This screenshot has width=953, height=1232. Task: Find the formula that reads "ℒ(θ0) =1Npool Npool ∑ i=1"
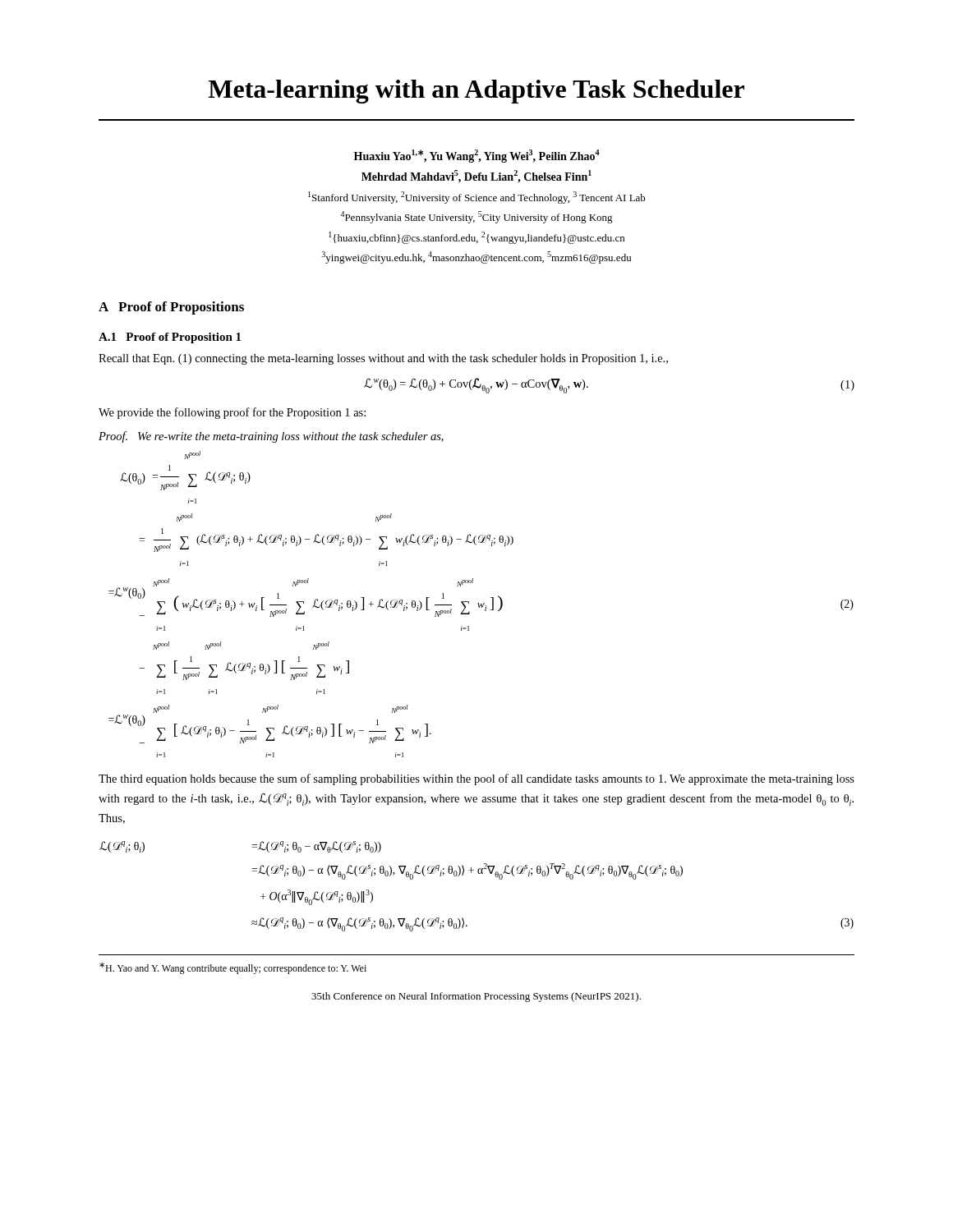476,605
